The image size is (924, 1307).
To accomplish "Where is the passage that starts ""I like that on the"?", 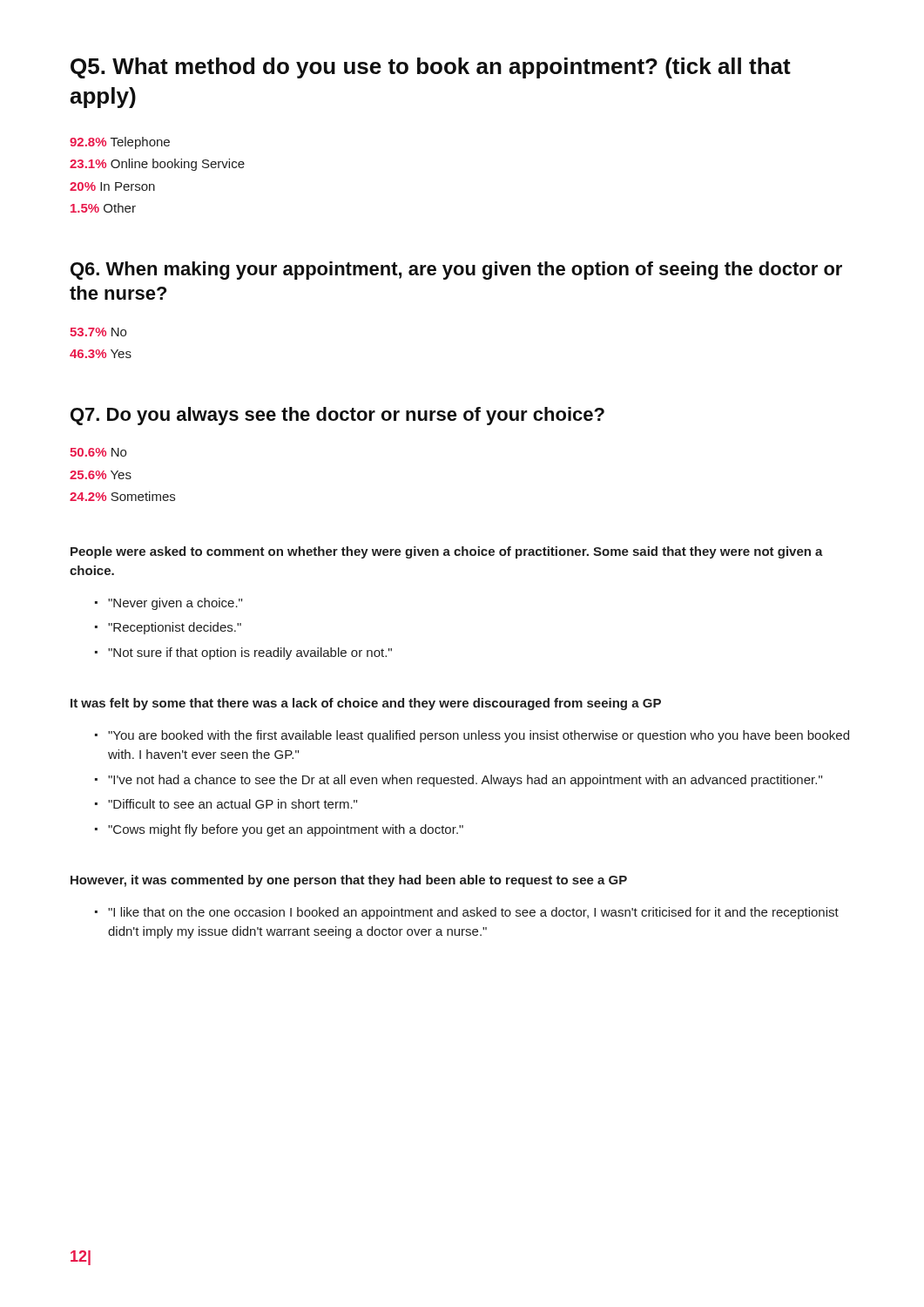I will click(x=473, y=922).
